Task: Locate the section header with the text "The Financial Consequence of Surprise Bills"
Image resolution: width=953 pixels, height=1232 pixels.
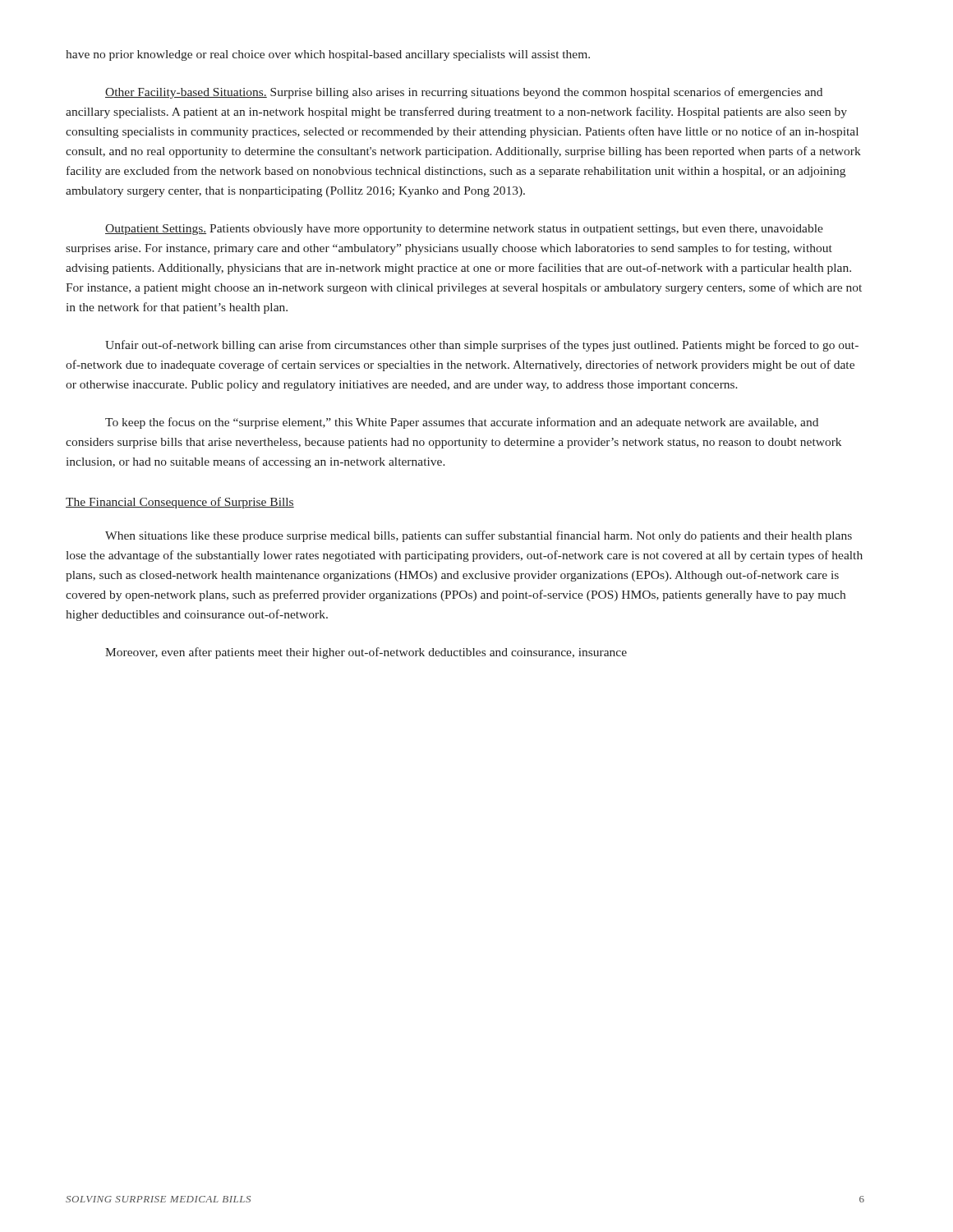Action: 180,502
